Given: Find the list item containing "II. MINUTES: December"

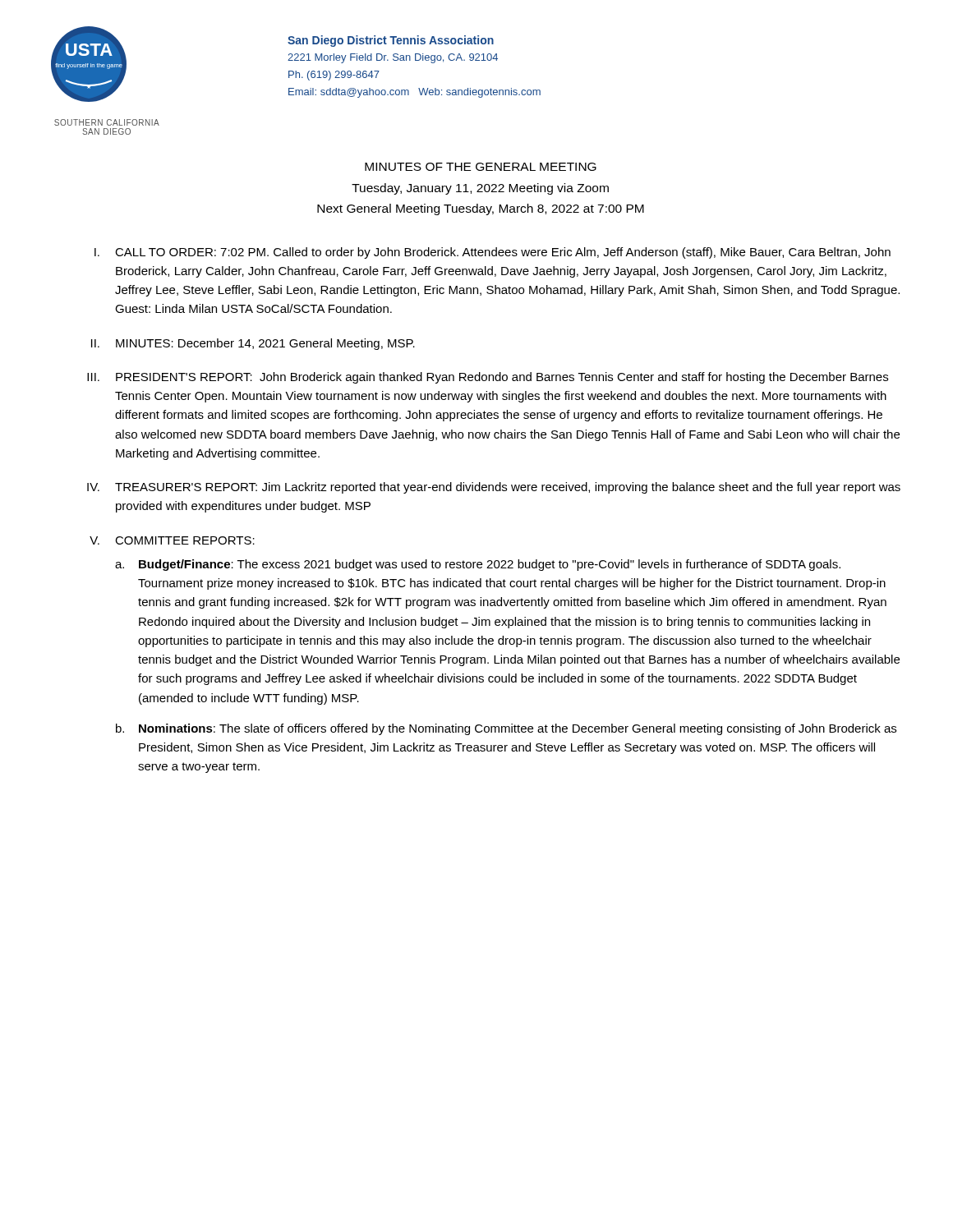Looking at the screenshot, I should point(253,344).
